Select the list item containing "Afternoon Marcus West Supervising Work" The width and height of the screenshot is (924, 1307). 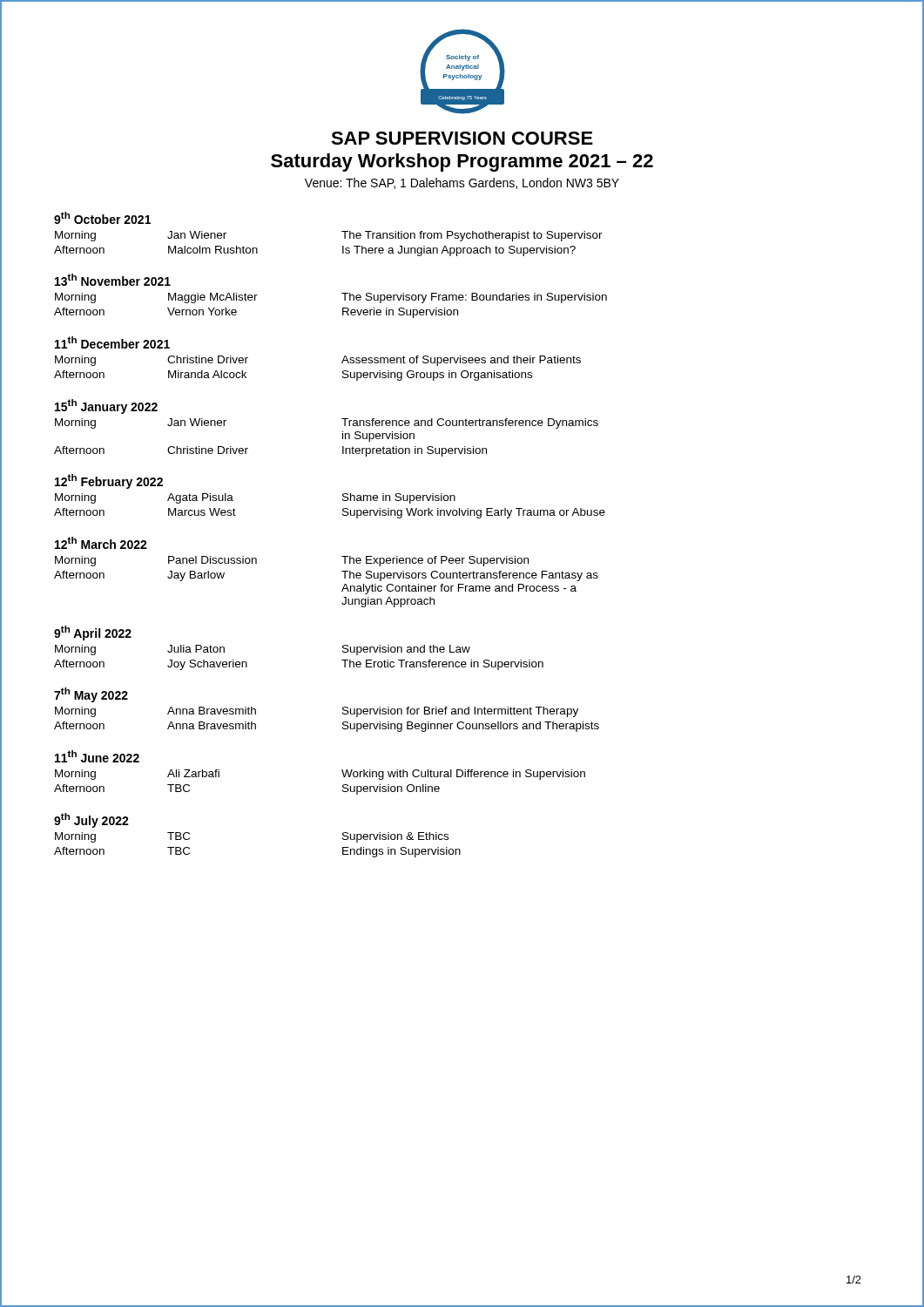(x=462, y=512)
